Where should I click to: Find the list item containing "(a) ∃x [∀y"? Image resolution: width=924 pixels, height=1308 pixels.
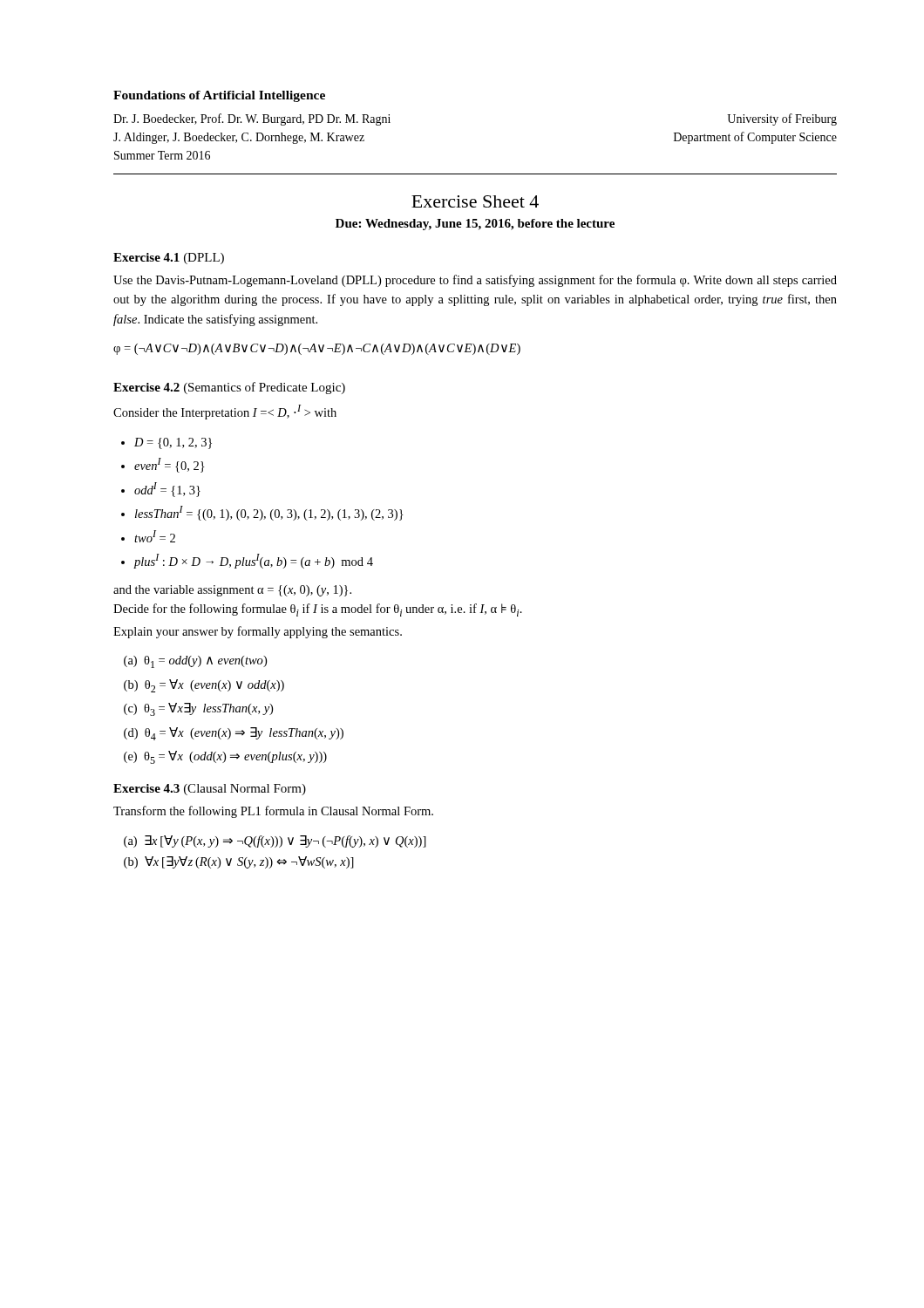point(275,840)
